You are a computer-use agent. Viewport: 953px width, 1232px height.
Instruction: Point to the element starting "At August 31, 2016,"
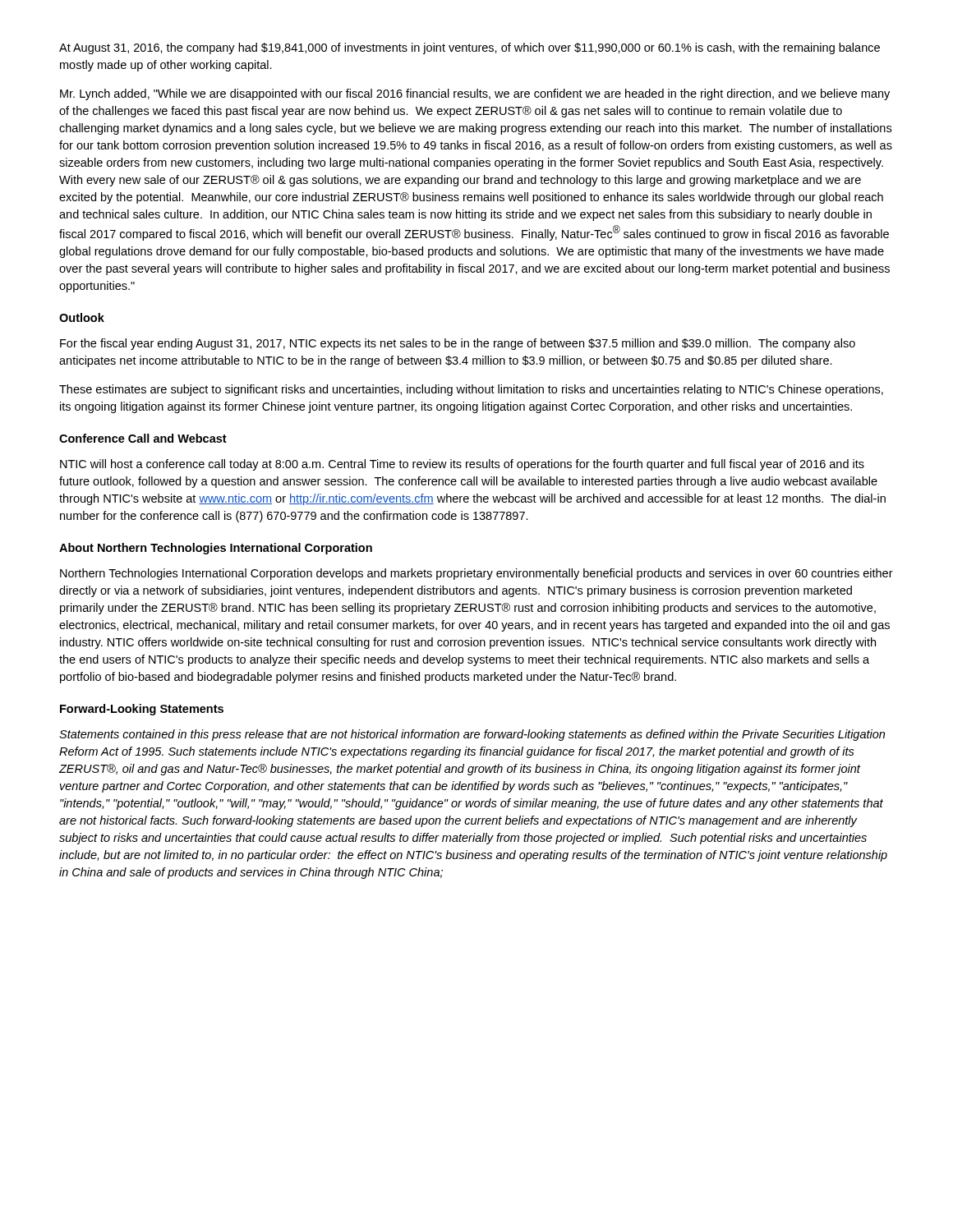click(476, 57)
